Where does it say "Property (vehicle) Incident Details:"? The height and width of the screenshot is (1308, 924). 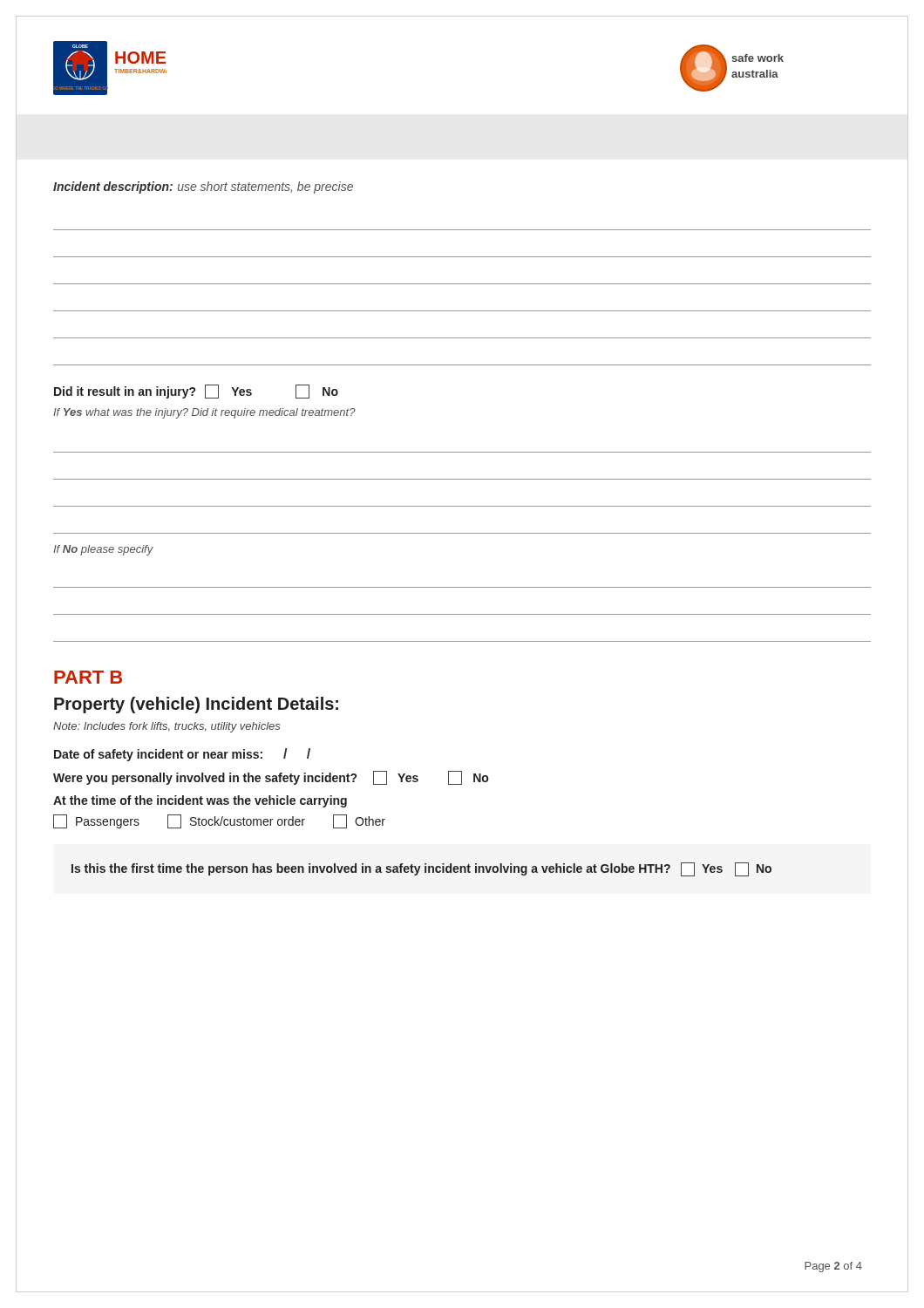(x=197, y=704)
